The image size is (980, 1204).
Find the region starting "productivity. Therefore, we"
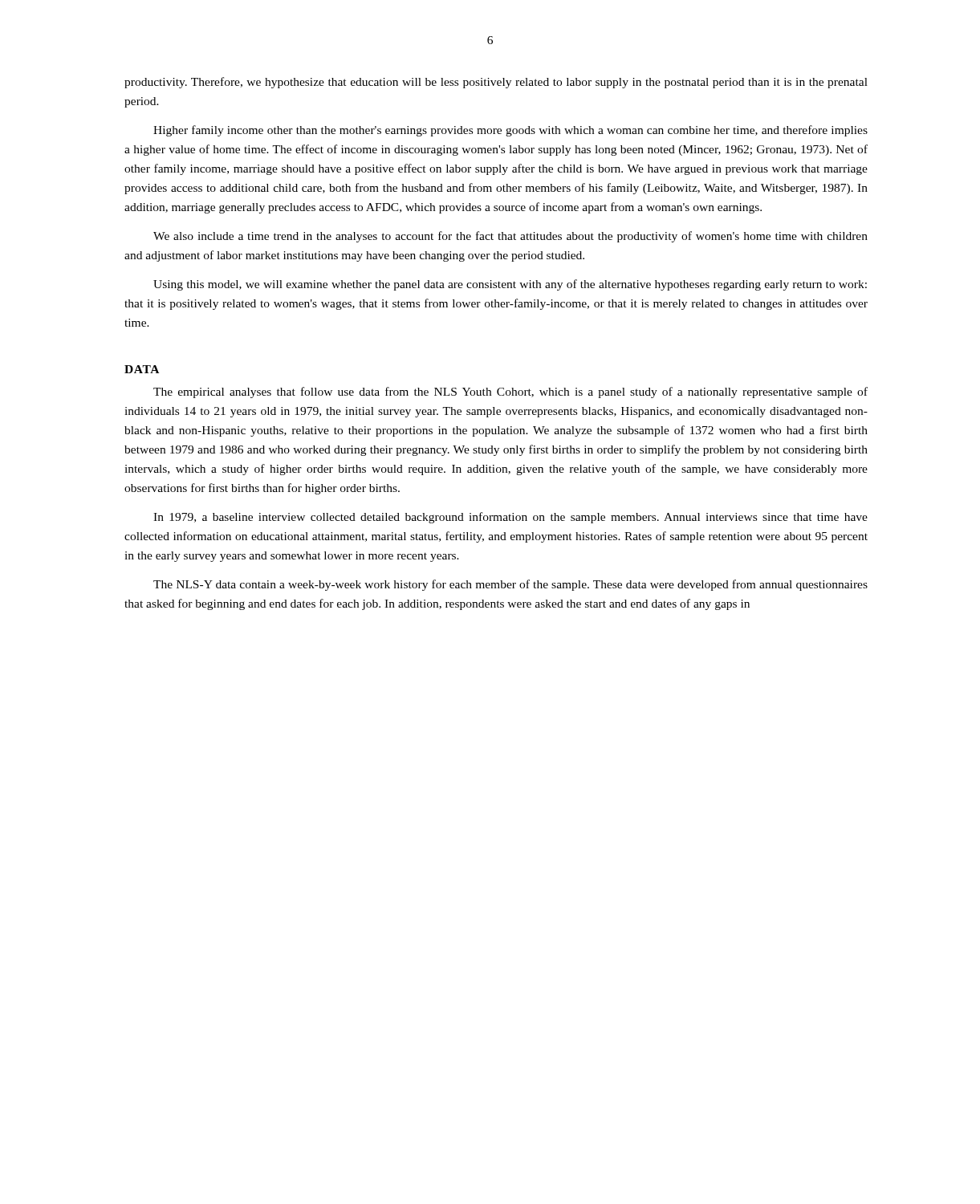coord(496,91)
